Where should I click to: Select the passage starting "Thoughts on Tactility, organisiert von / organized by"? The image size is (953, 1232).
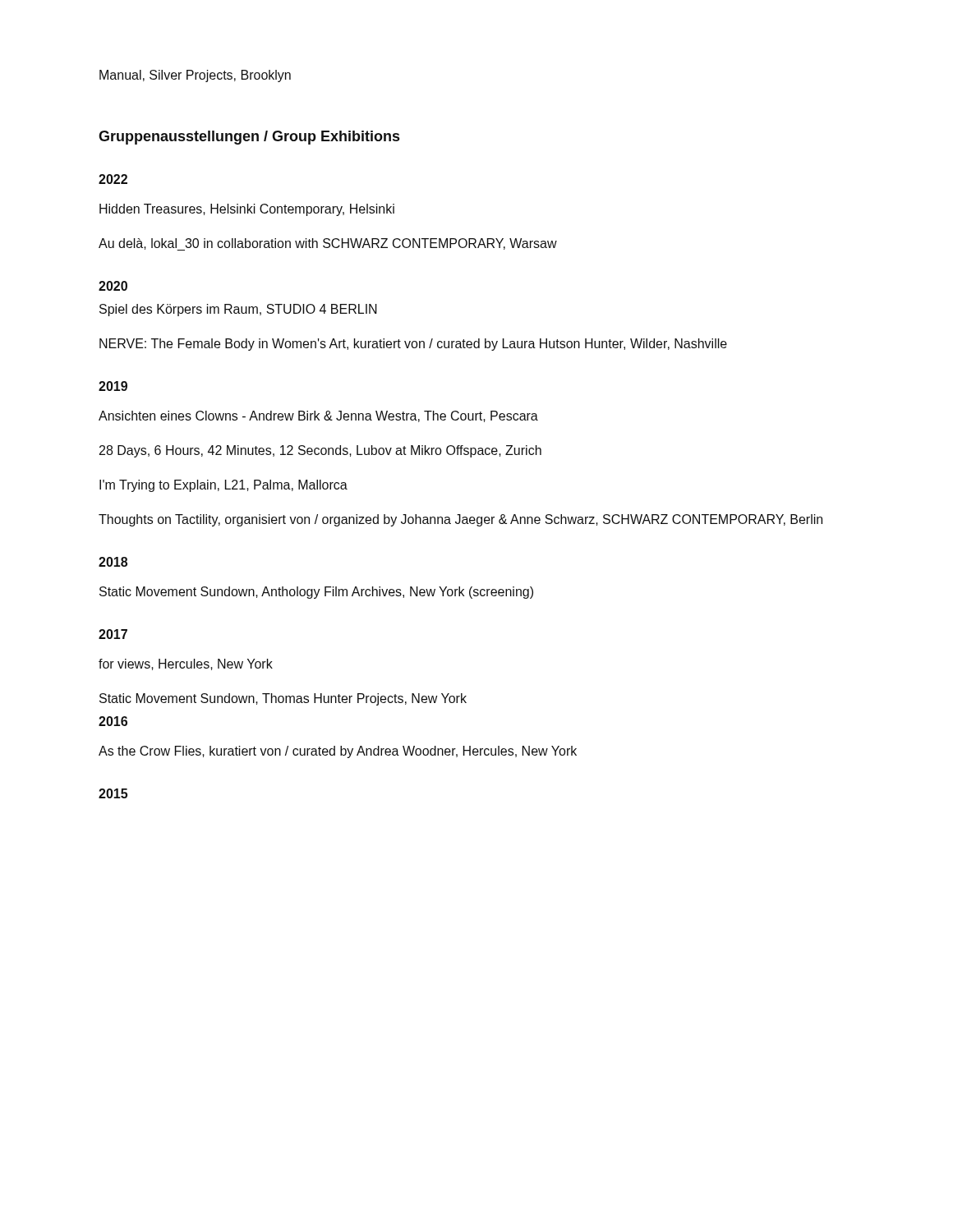pyautogui.click(x=461, y=520)
